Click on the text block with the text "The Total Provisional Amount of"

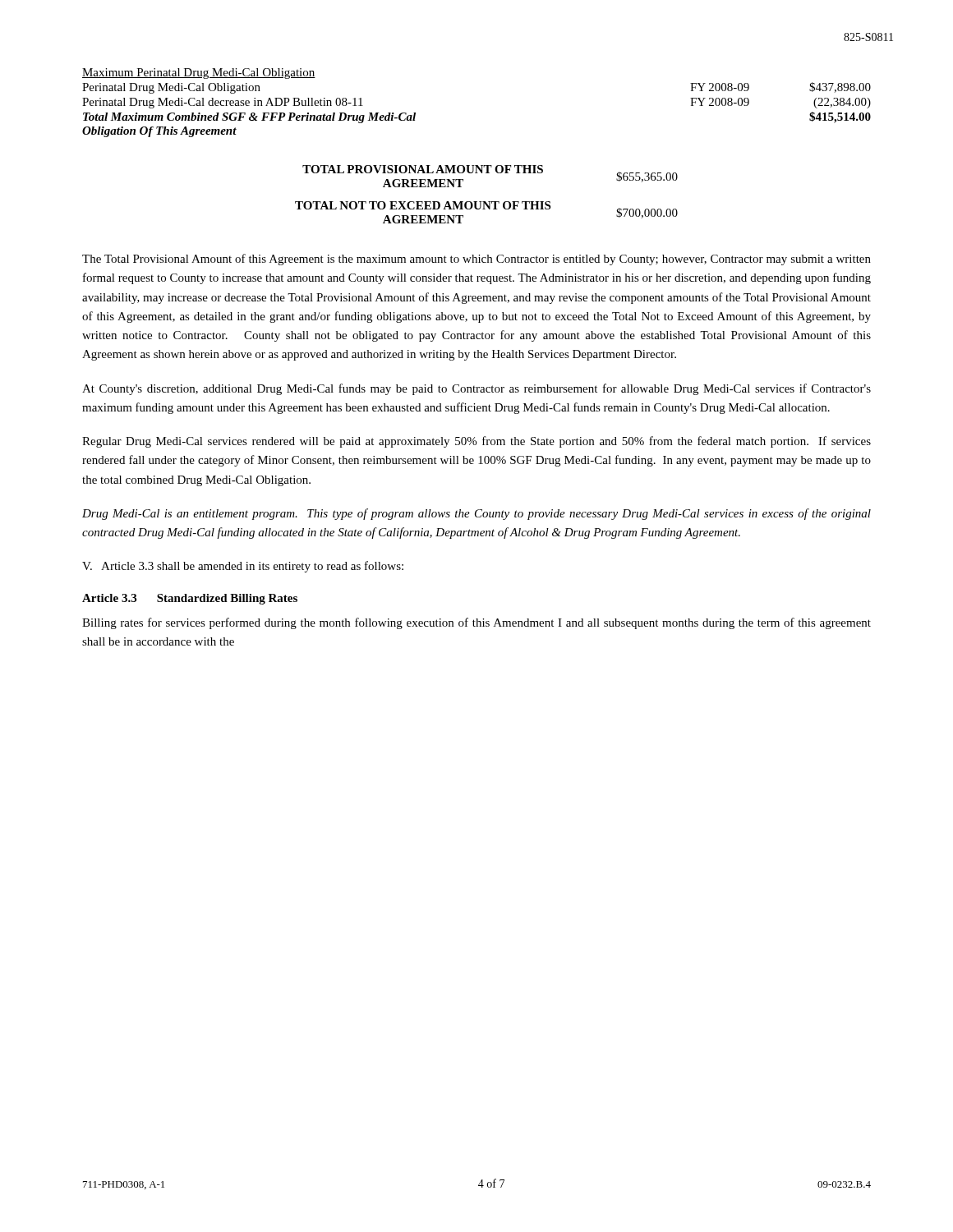pyautogui.click(x=476, y=306)
